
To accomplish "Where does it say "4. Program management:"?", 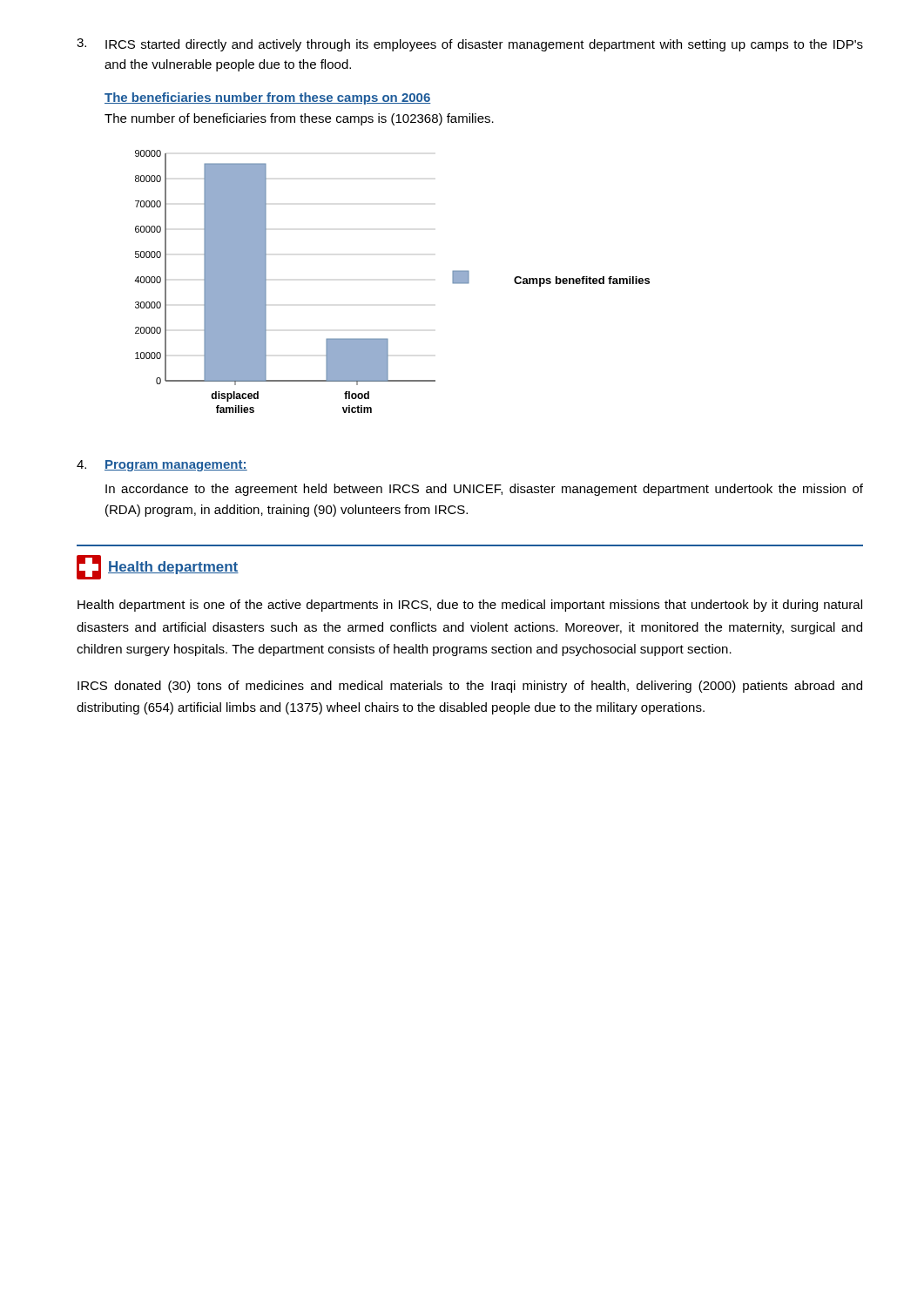I will click(162, 464).
